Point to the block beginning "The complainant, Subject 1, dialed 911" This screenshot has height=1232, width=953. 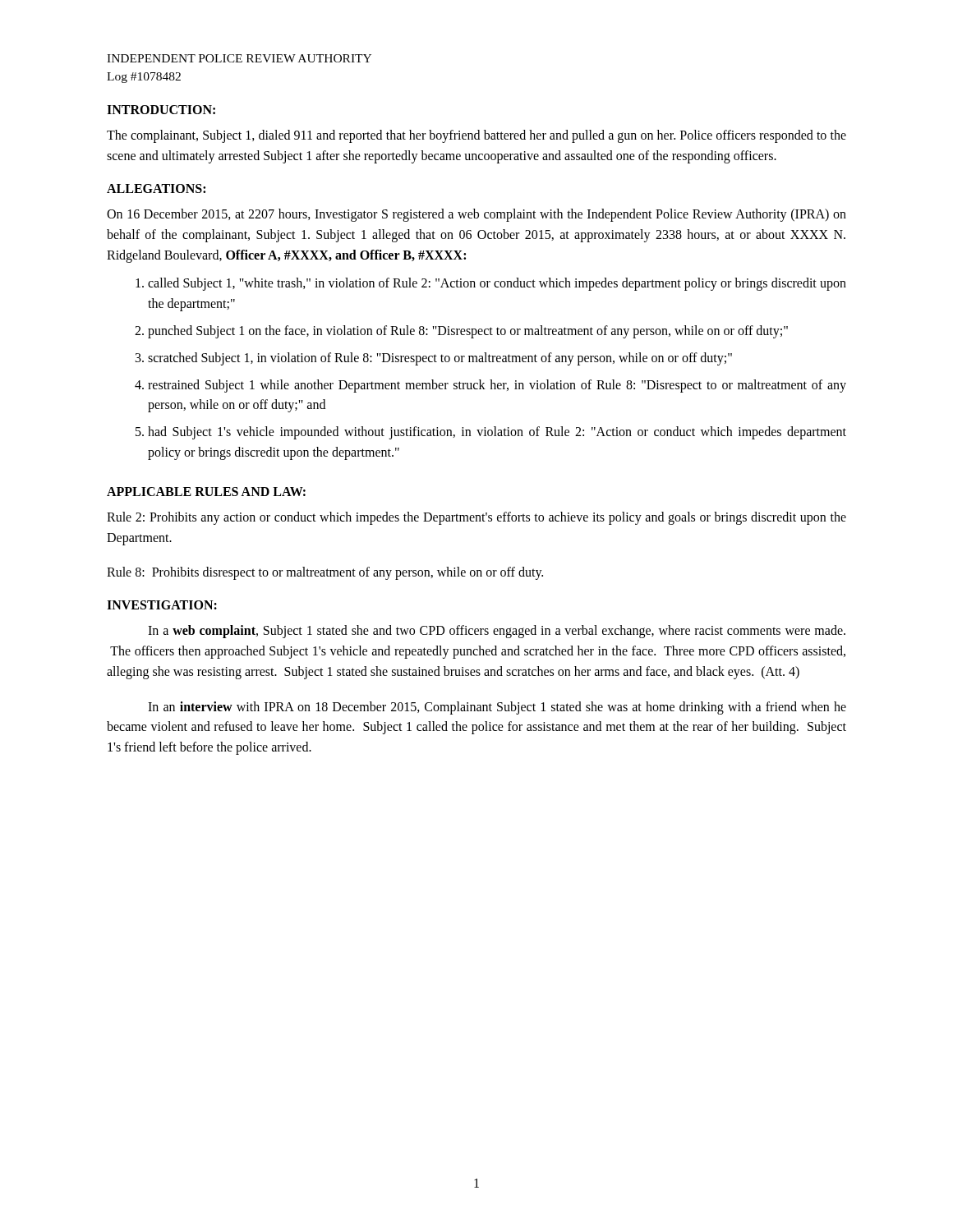tap(476, 146)
